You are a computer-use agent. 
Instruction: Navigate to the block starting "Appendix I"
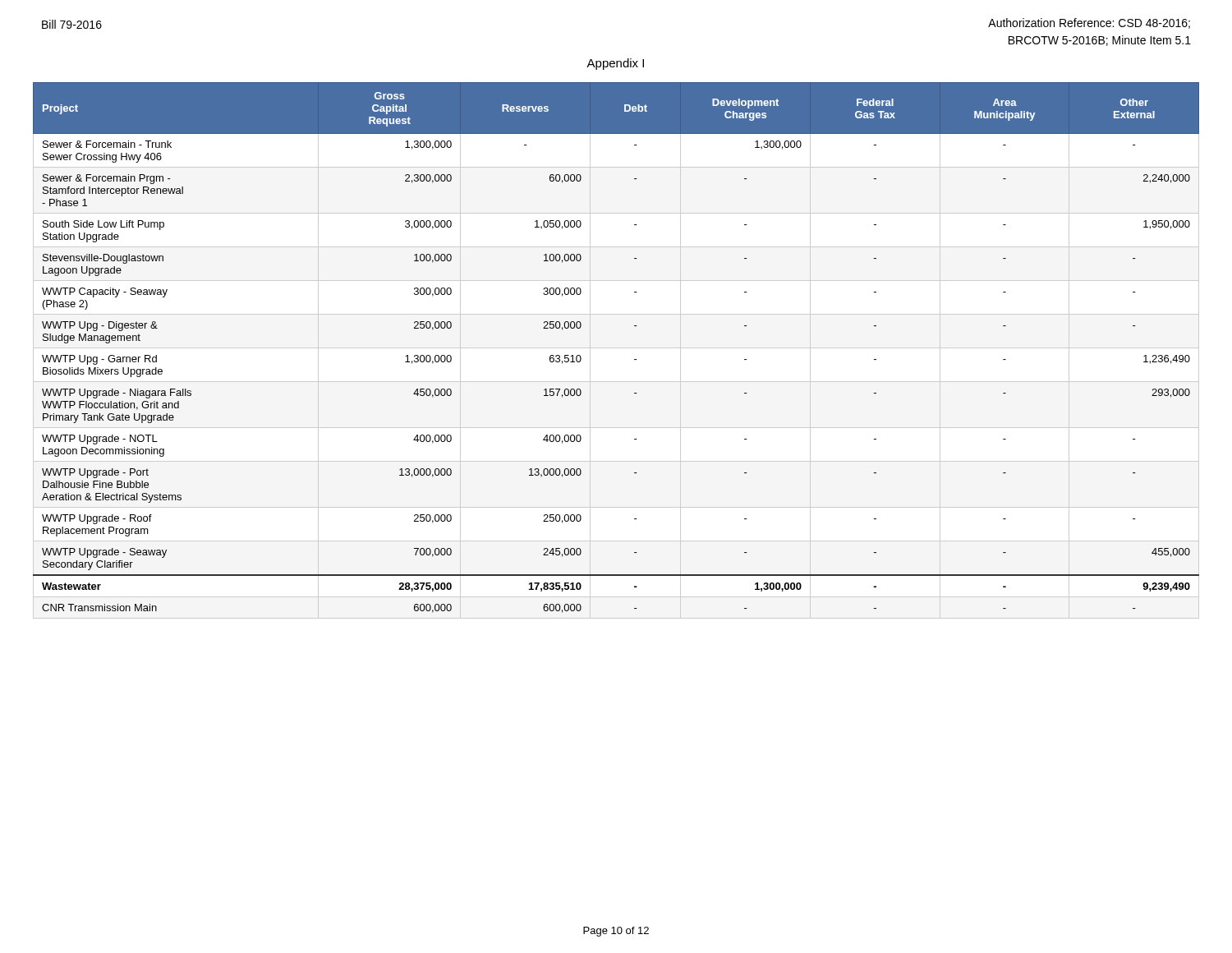click(x=616, y=63)
